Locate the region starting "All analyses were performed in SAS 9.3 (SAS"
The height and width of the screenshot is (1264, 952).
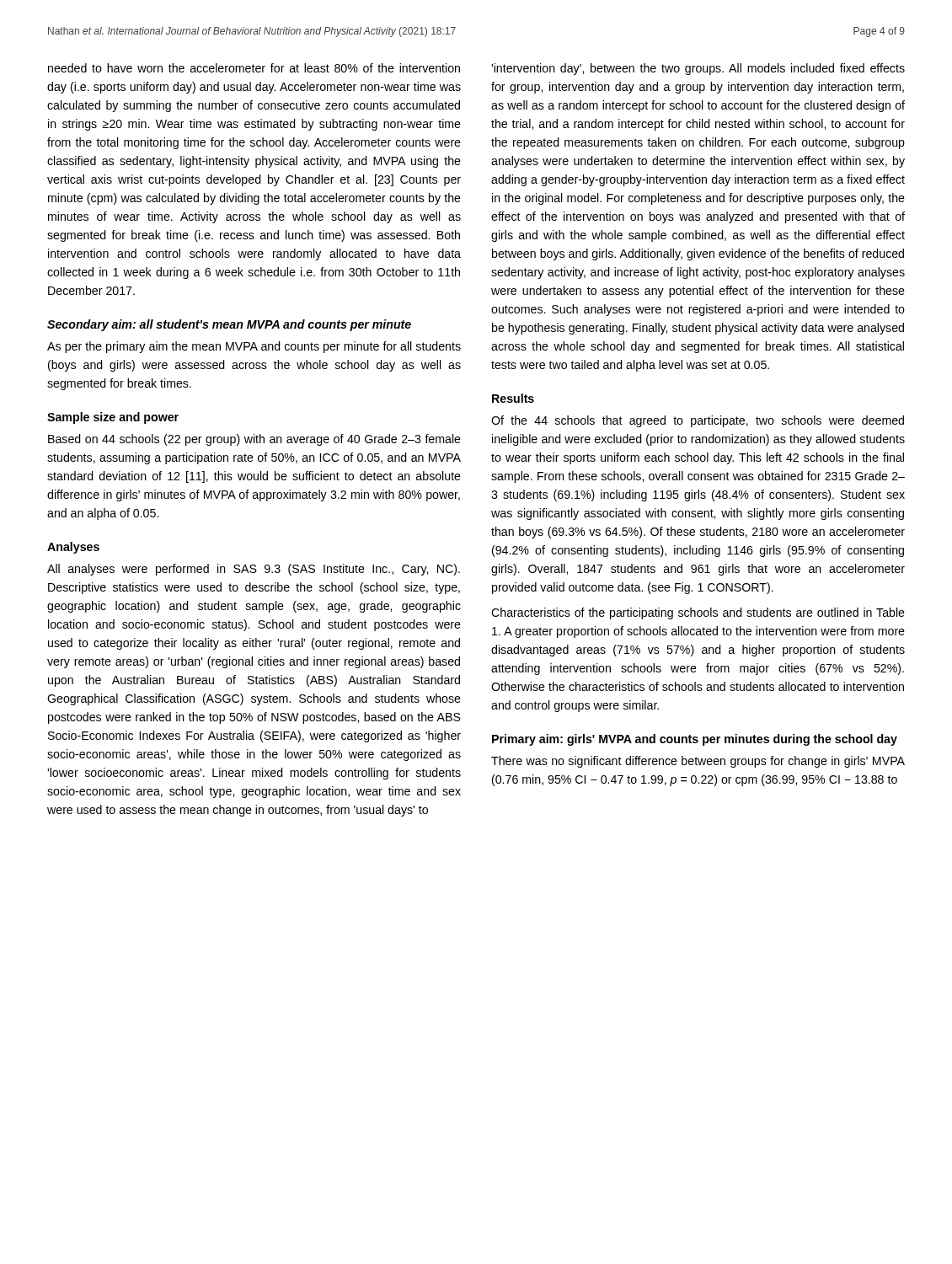(x=254, y=689)
